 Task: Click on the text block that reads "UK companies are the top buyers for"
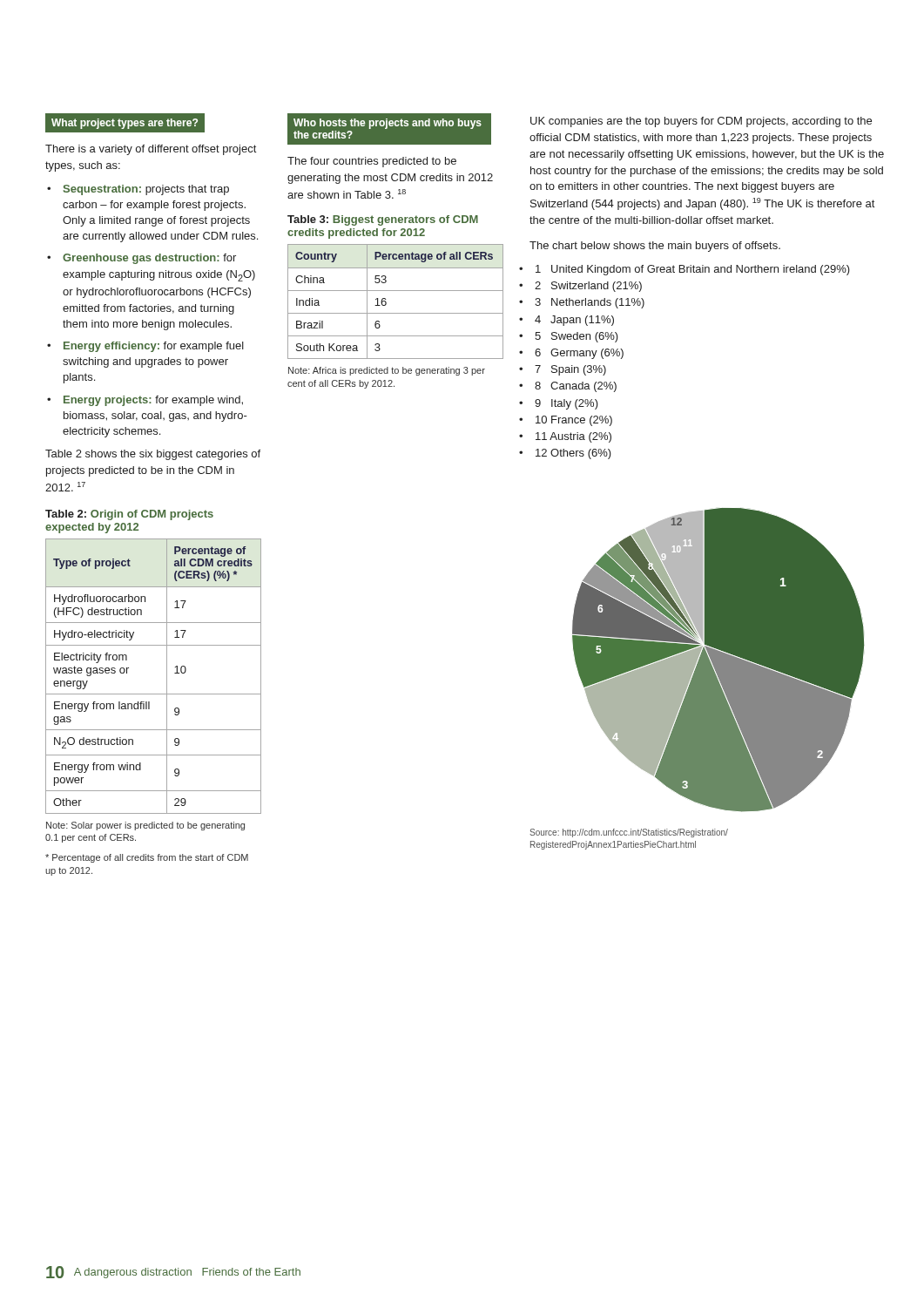[708, 171]
